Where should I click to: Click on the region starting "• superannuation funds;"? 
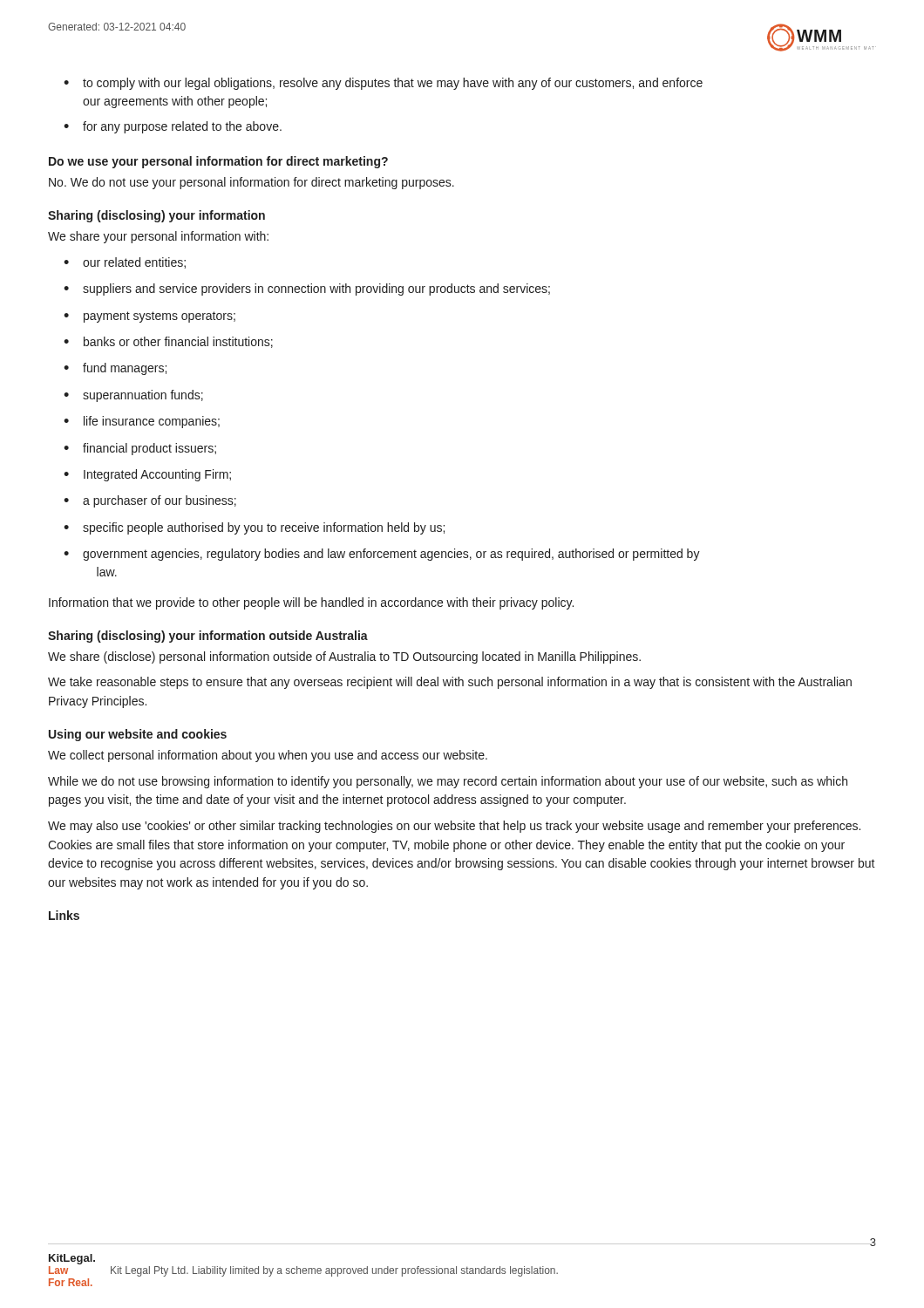pyautogui.click(x=133, y=396)
